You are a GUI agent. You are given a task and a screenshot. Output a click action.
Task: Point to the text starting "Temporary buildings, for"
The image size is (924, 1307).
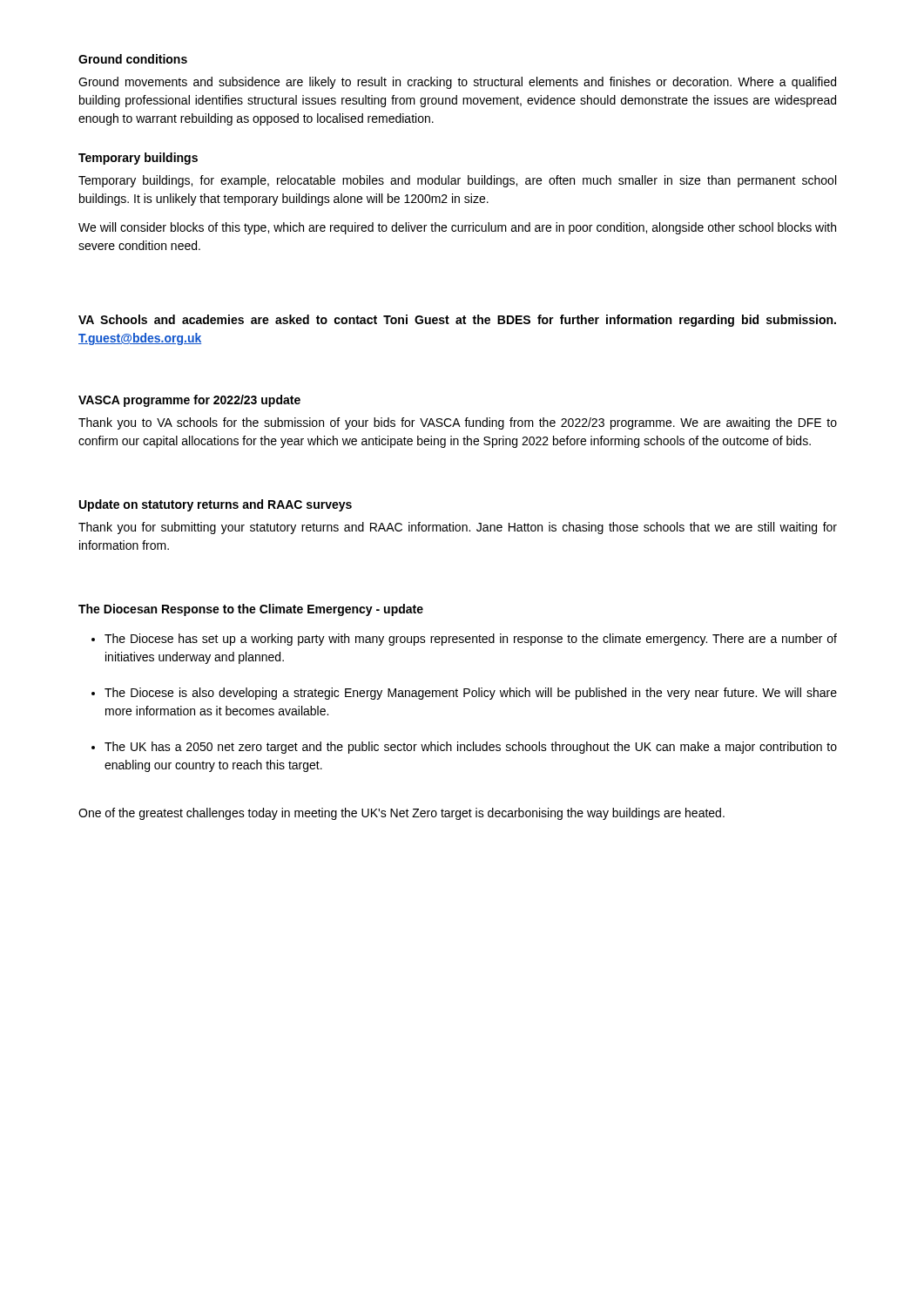point(458,190)
